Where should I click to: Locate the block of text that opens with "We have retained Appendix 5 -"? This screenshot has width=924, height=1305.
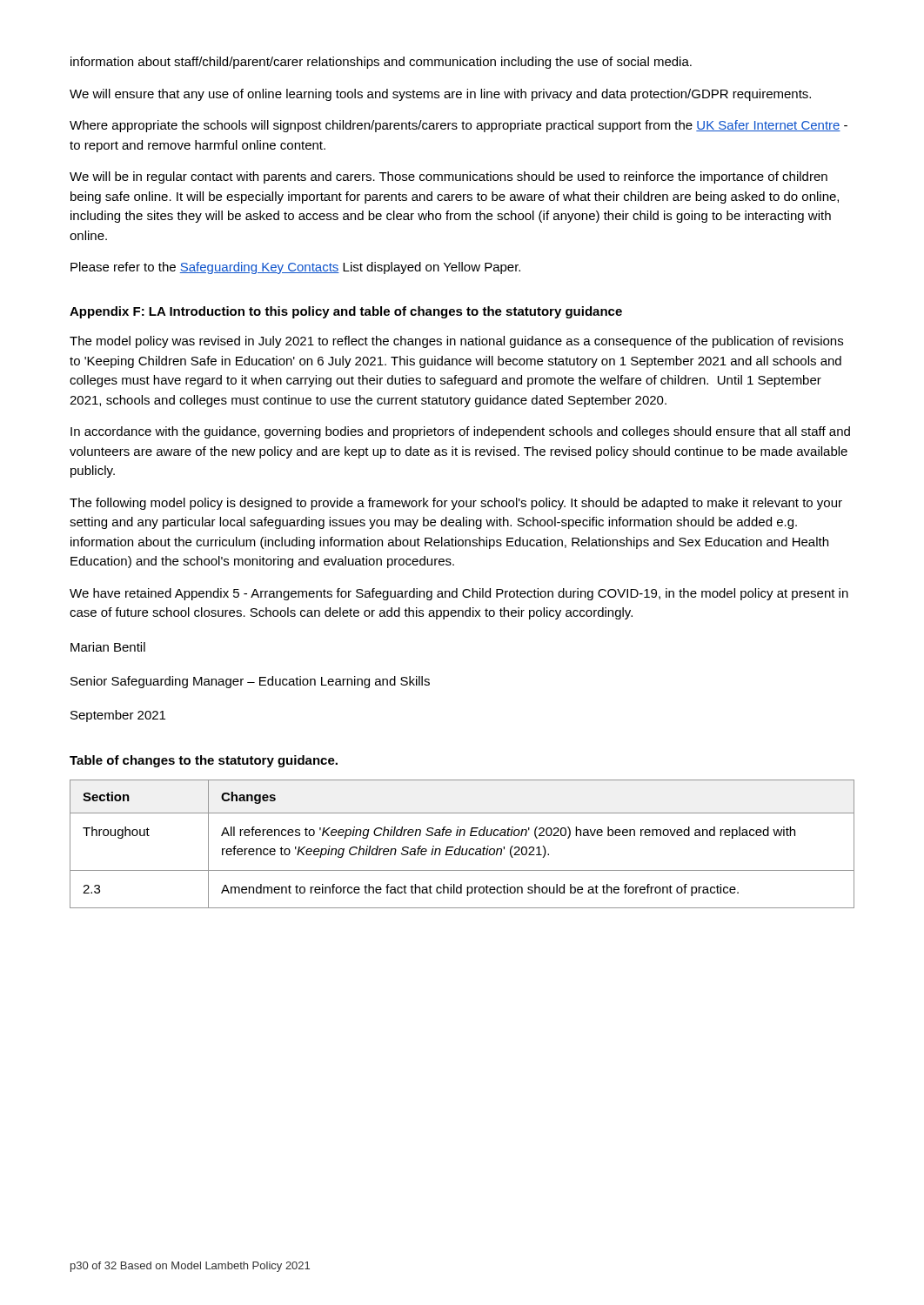pos(459,602)
